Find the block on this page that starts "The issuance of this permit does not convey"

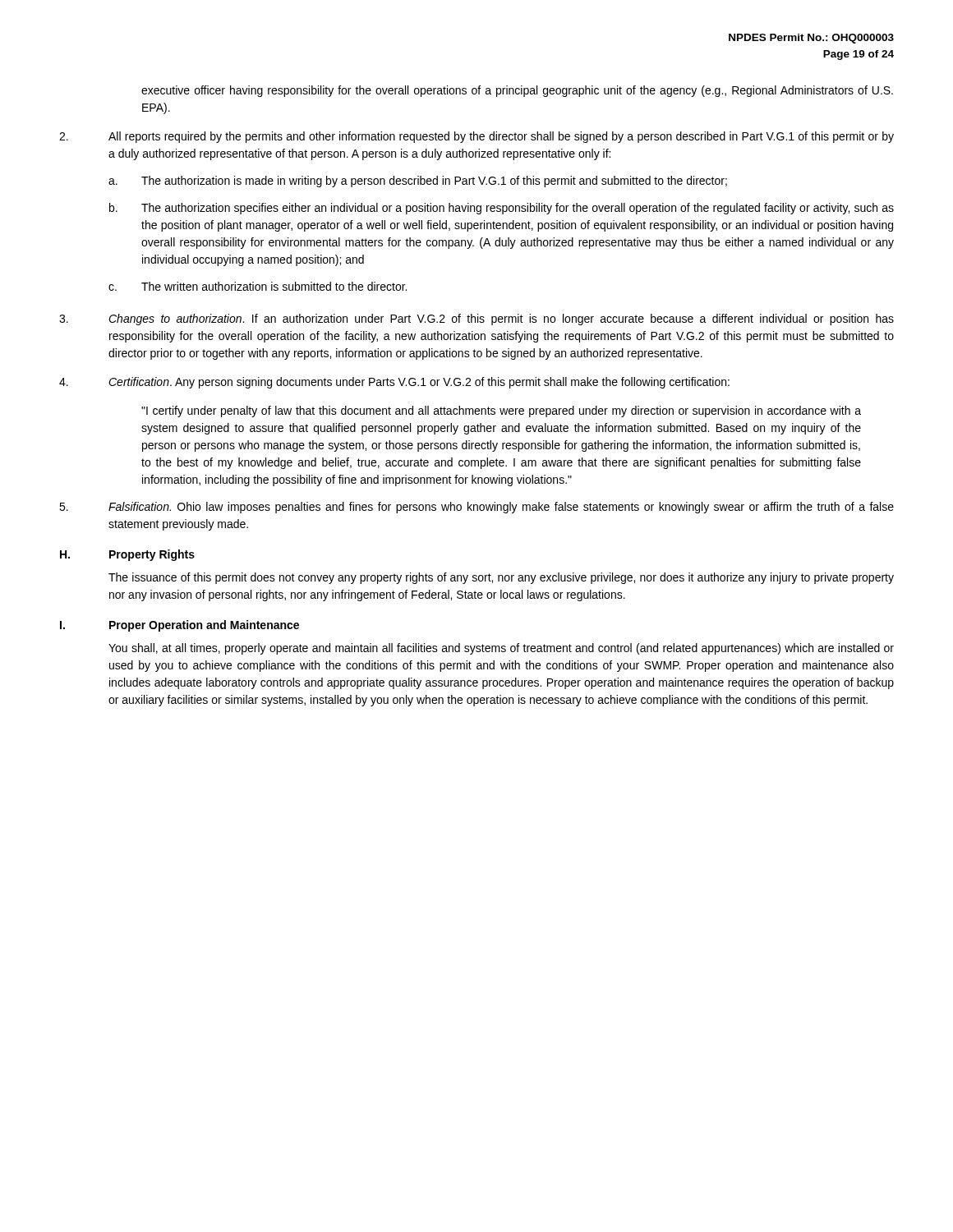pyautogui.click(x=501, y=586)
